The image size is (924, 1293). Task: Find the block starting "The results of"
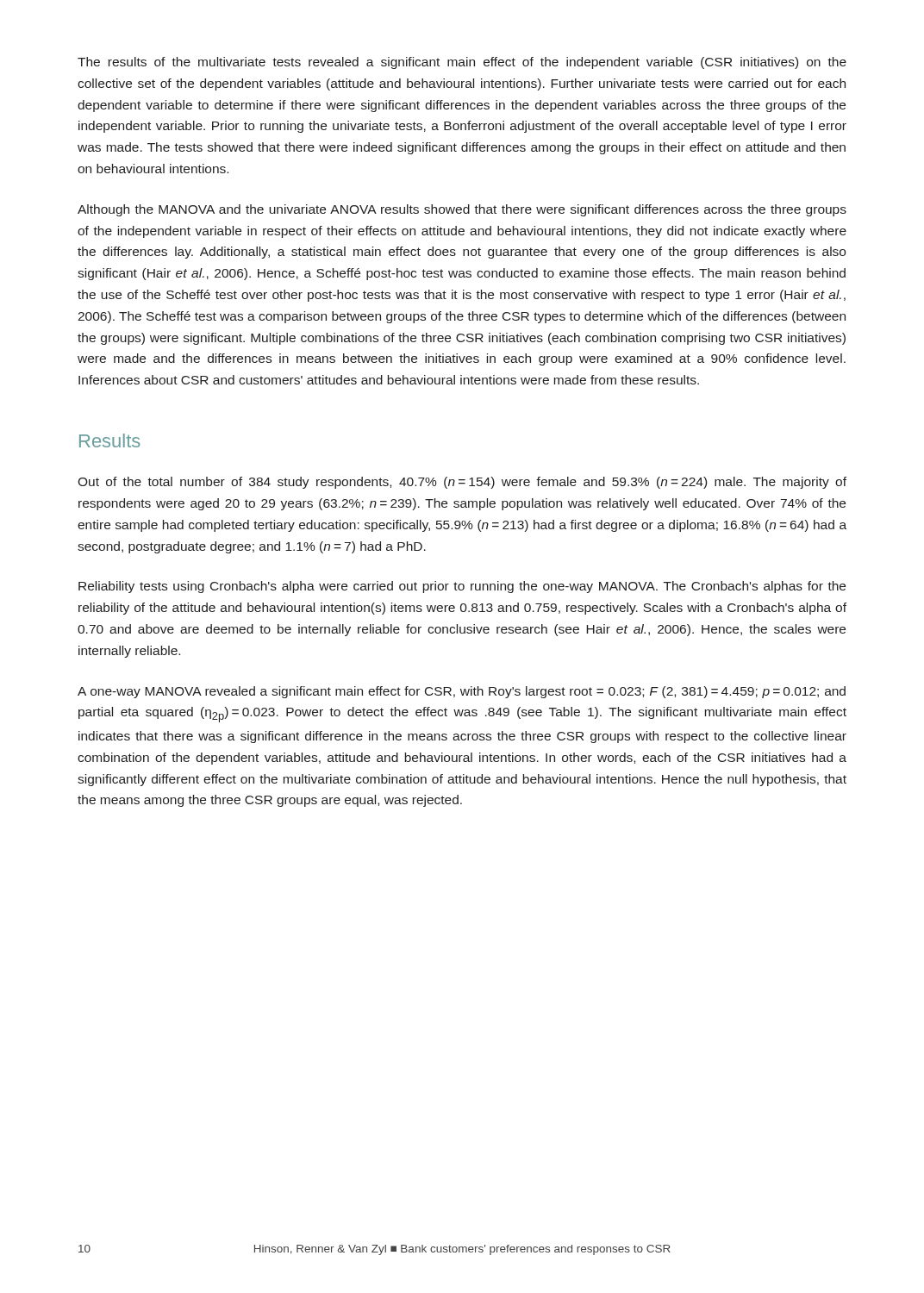[x=462, y=115]
